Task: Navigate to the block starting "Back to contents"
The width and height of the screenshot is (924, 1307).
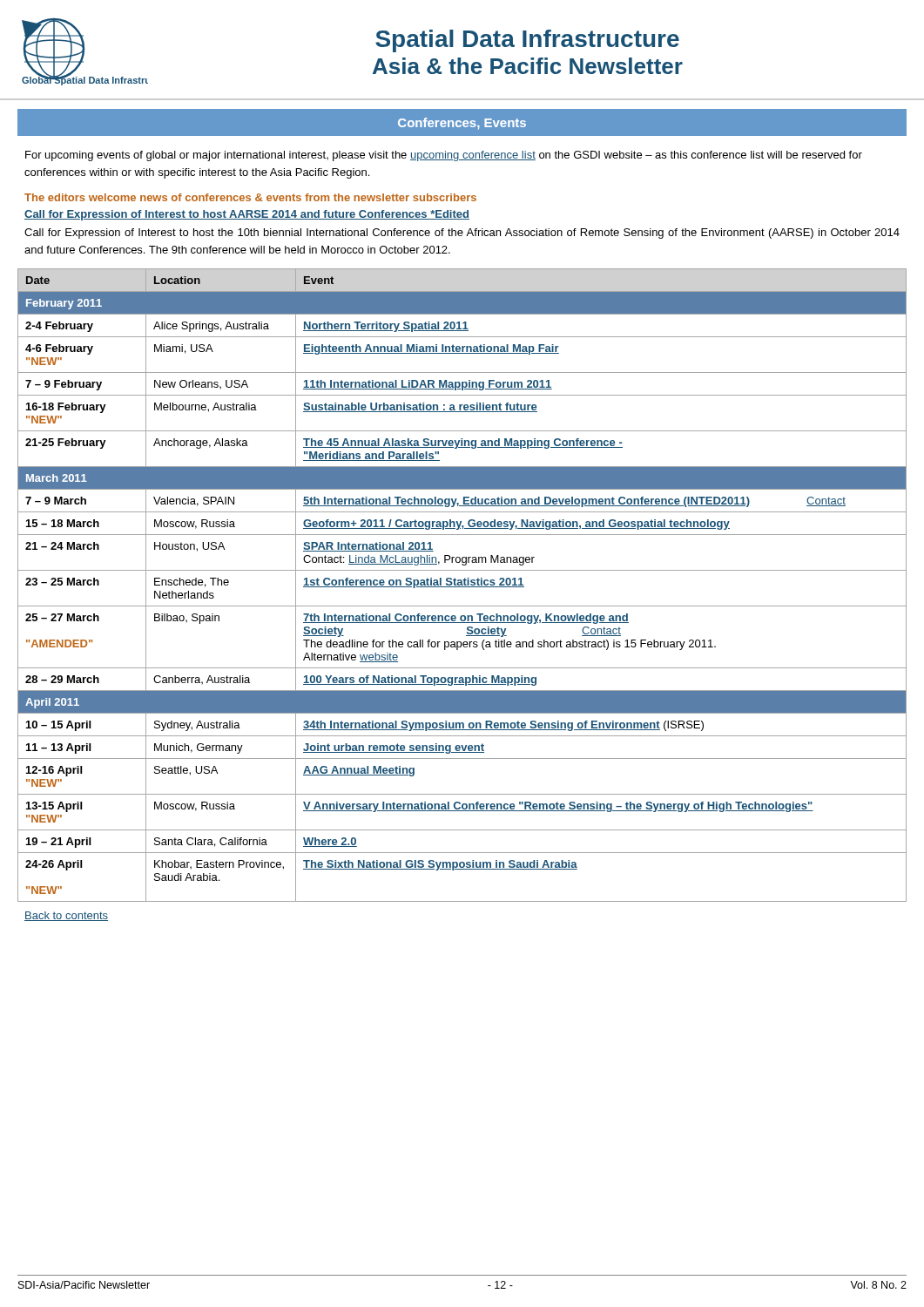Action: click(66, 915)
